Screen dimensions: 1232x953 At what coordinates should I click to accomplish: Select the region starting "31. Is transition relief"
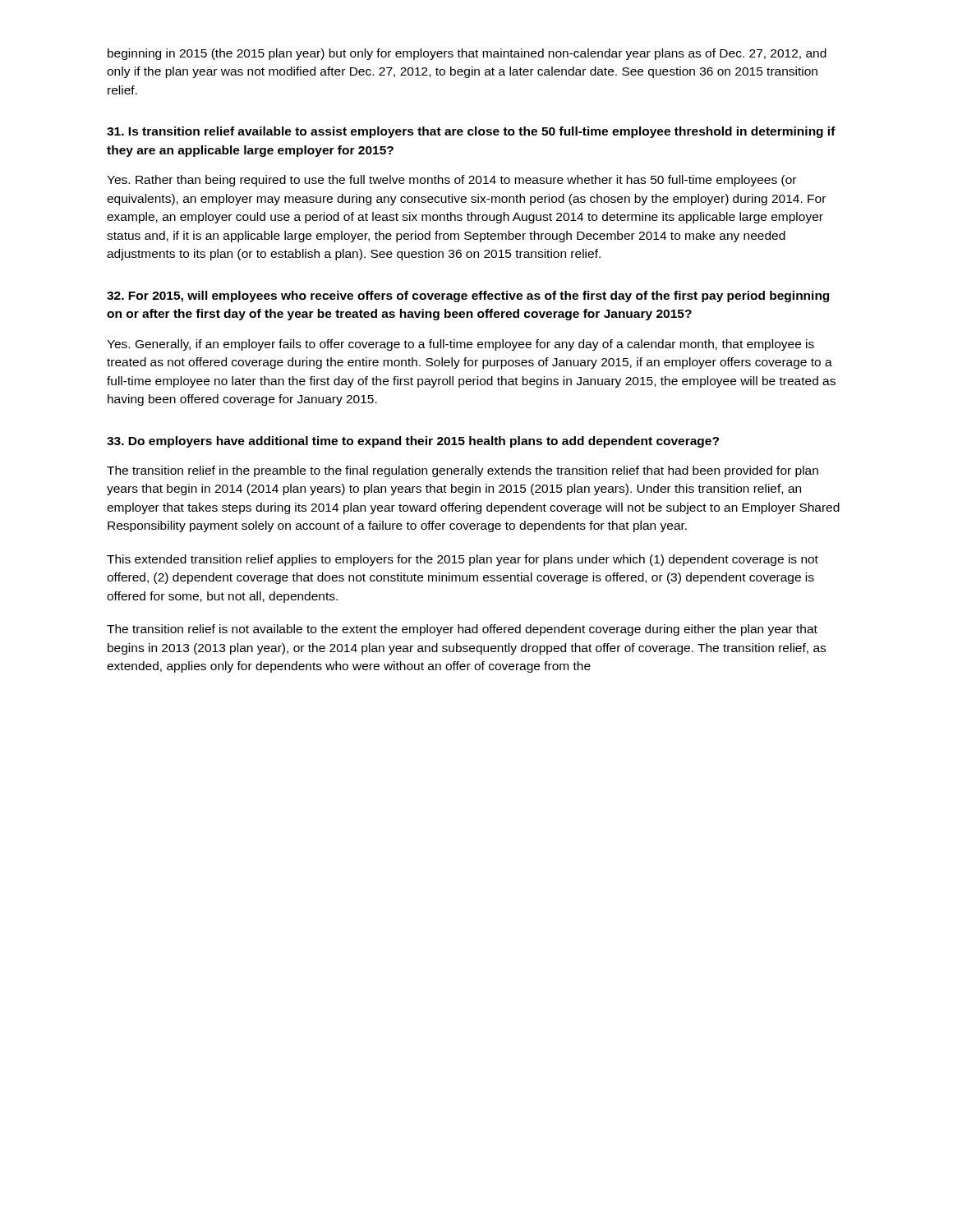point(471,141)
